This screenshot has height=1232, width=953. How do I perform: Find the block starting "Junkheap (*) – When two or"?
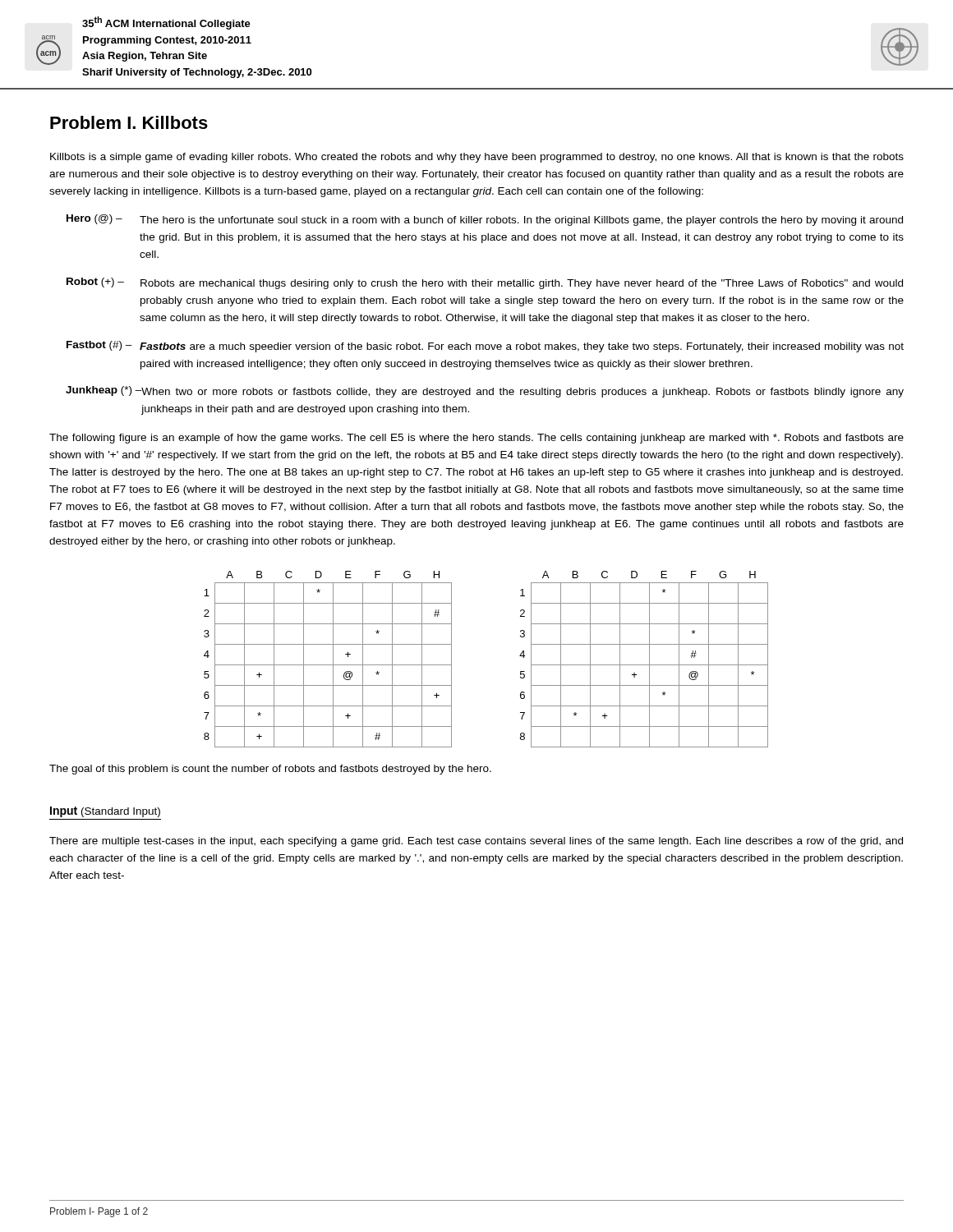pos(485,401)
